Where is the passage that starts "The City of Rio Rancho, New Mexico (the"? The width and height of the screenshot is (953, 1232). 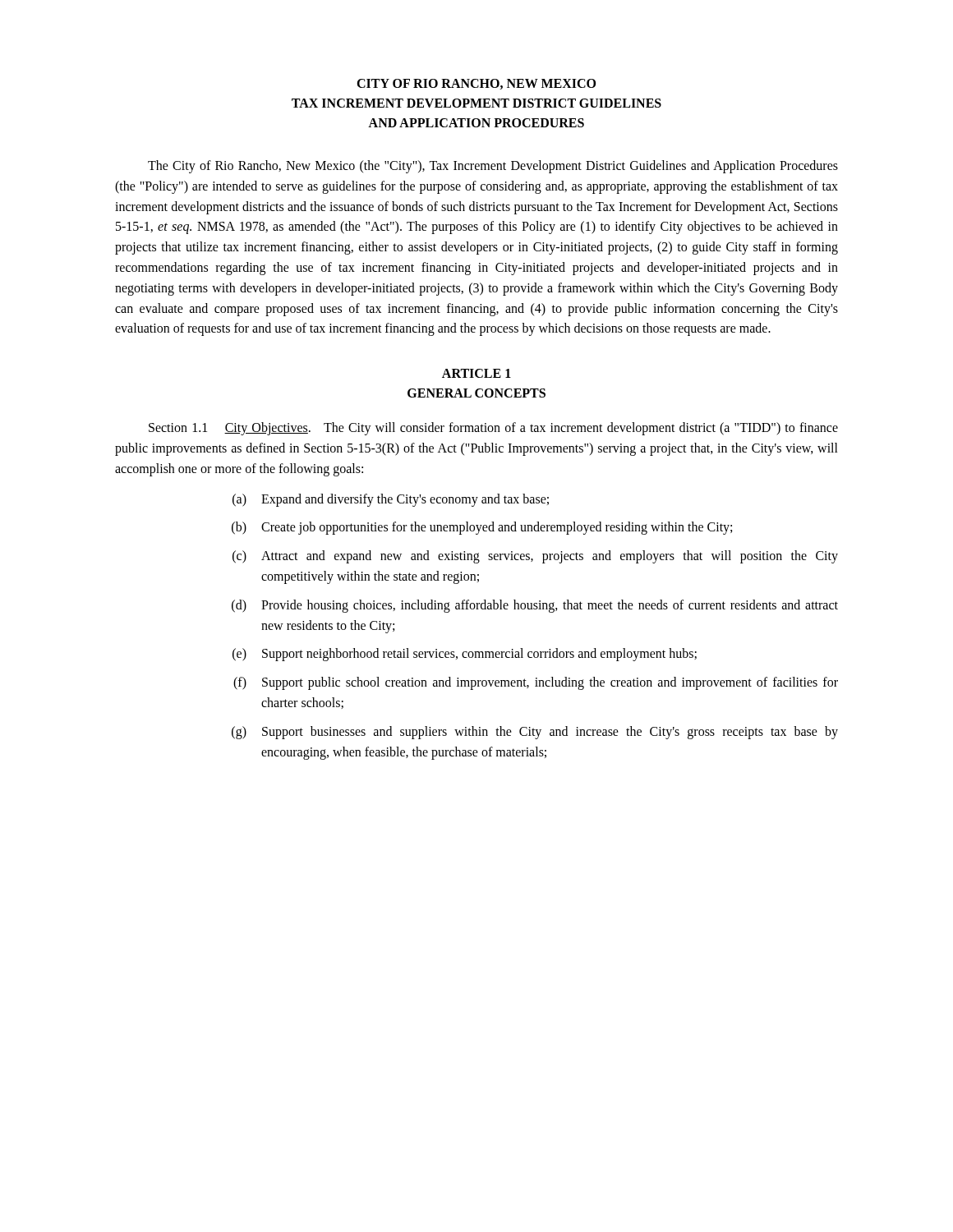(476, 247)
